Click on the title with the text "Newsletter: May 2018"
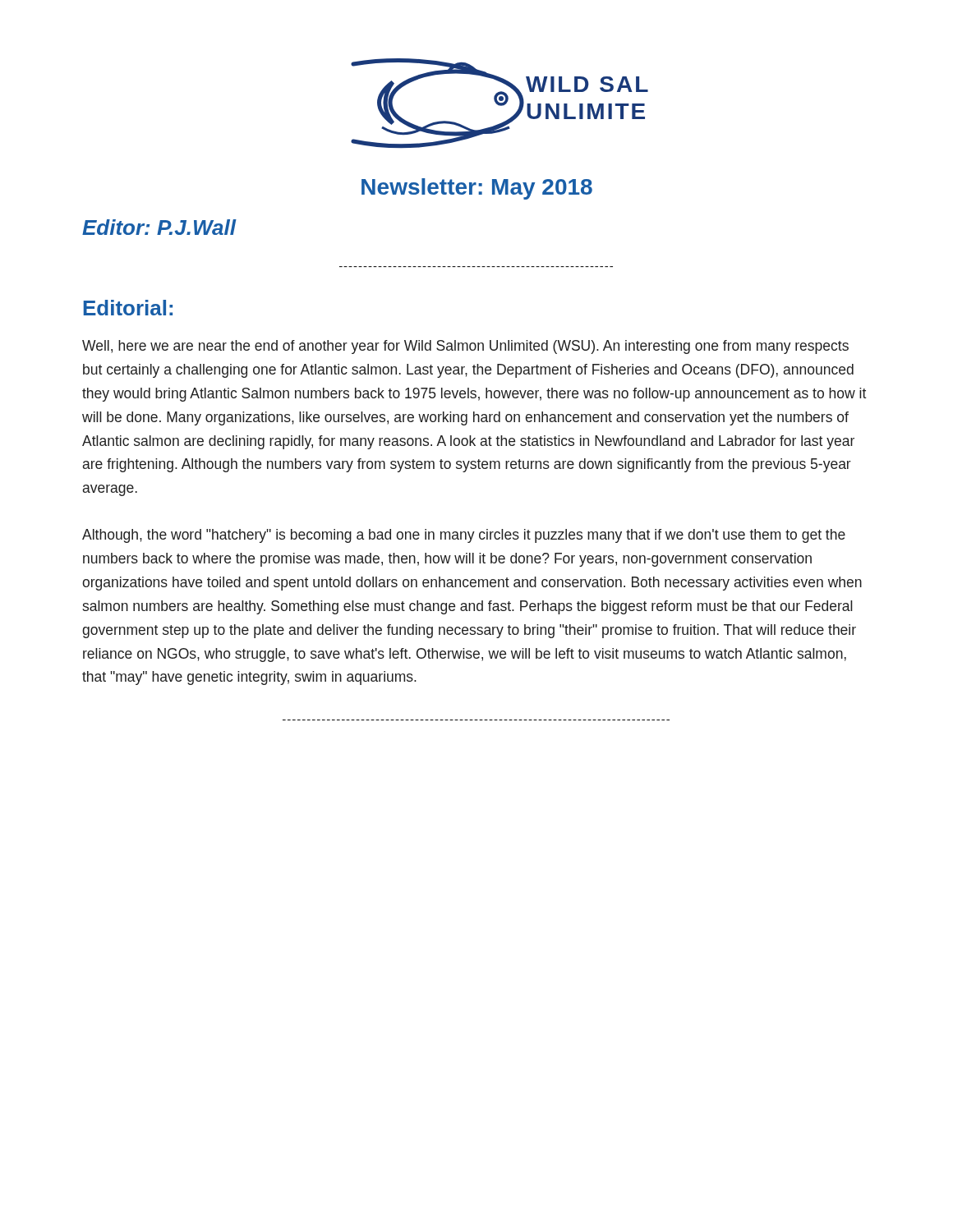The width and height of the screenshot is (953, 1232). (x=476, y=187)
